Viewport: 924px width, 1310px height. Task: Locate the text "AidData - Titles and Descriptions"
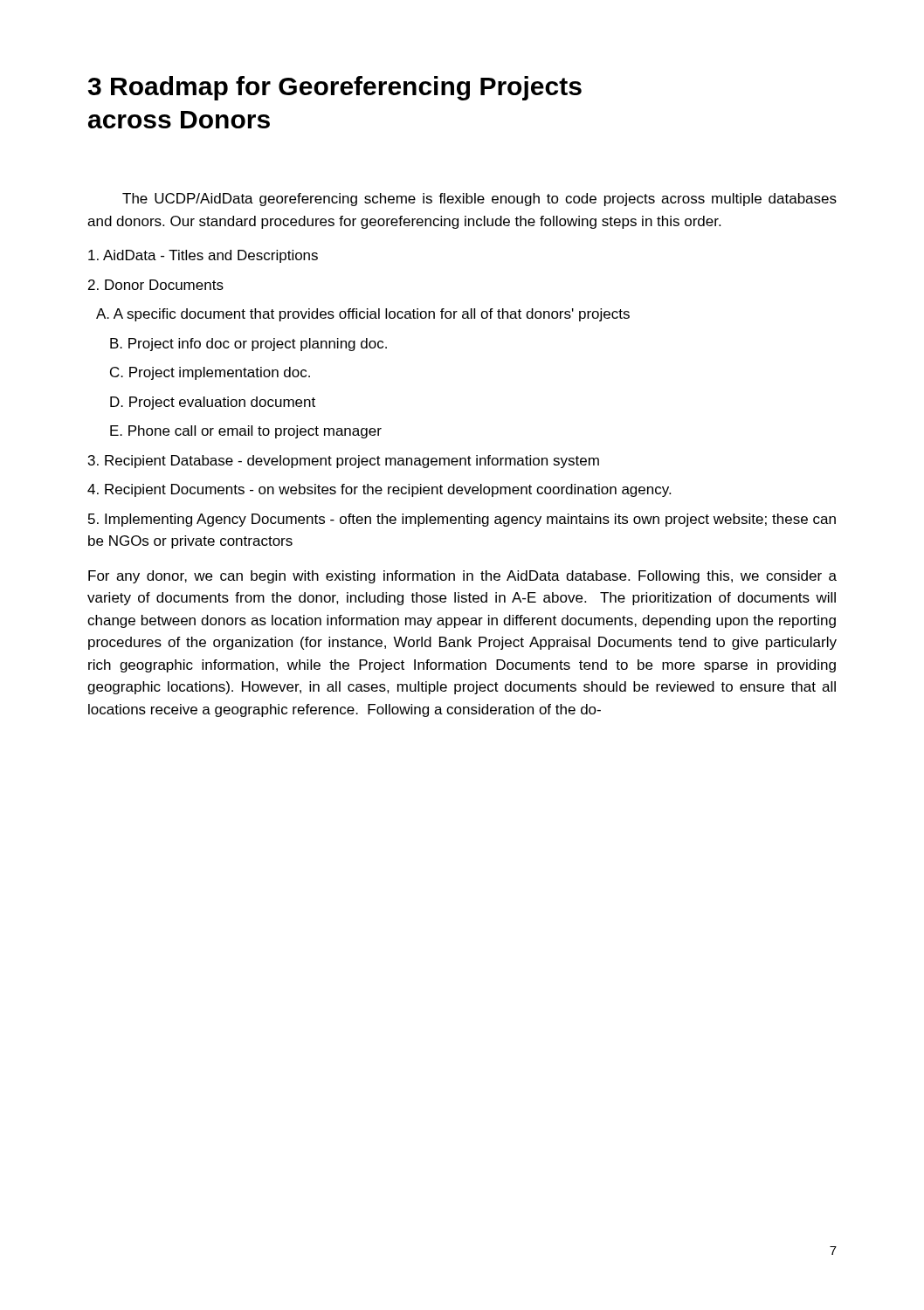coord(203,255)
